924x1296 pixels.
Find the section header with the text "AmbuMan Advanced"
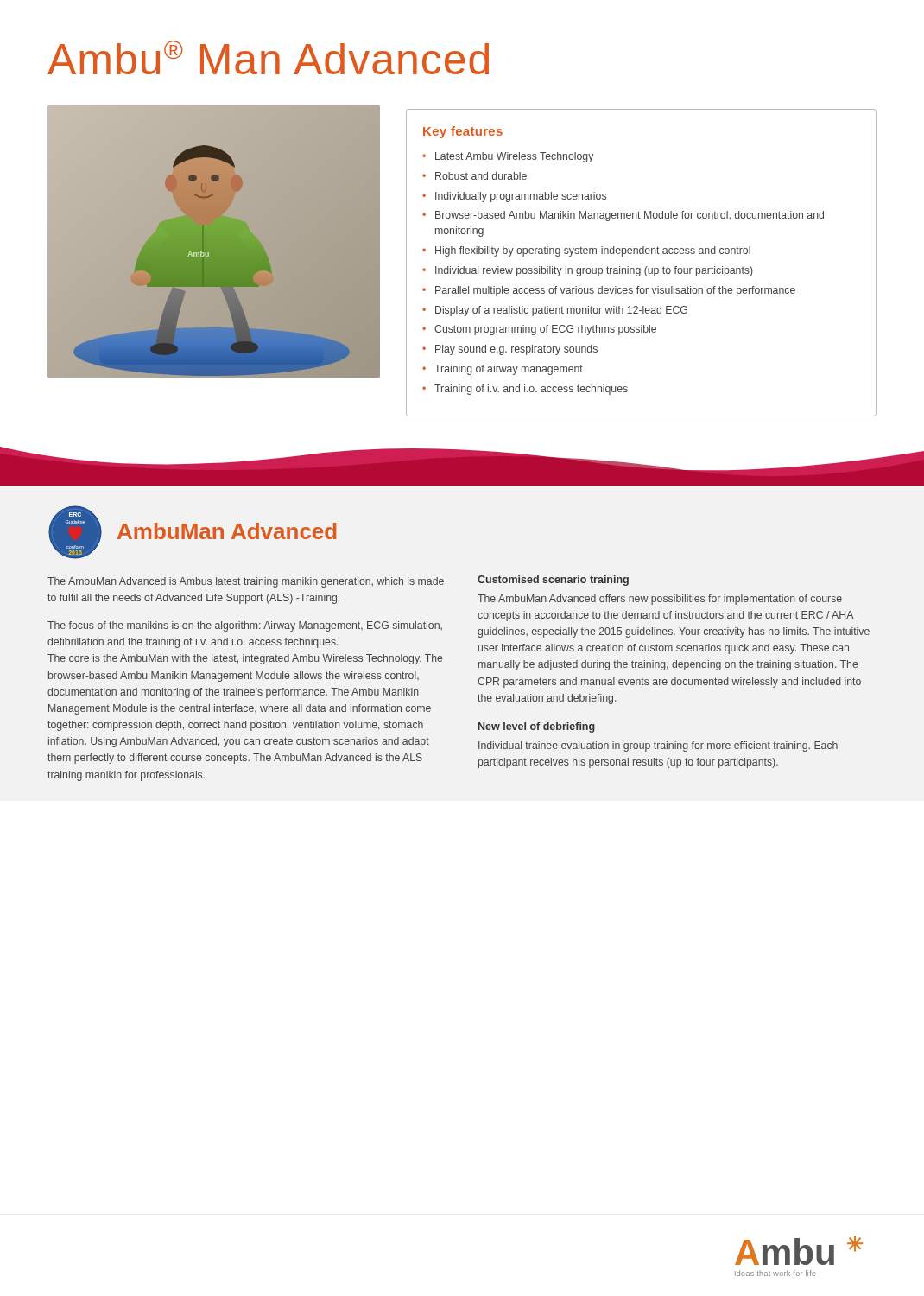[227, 532]
